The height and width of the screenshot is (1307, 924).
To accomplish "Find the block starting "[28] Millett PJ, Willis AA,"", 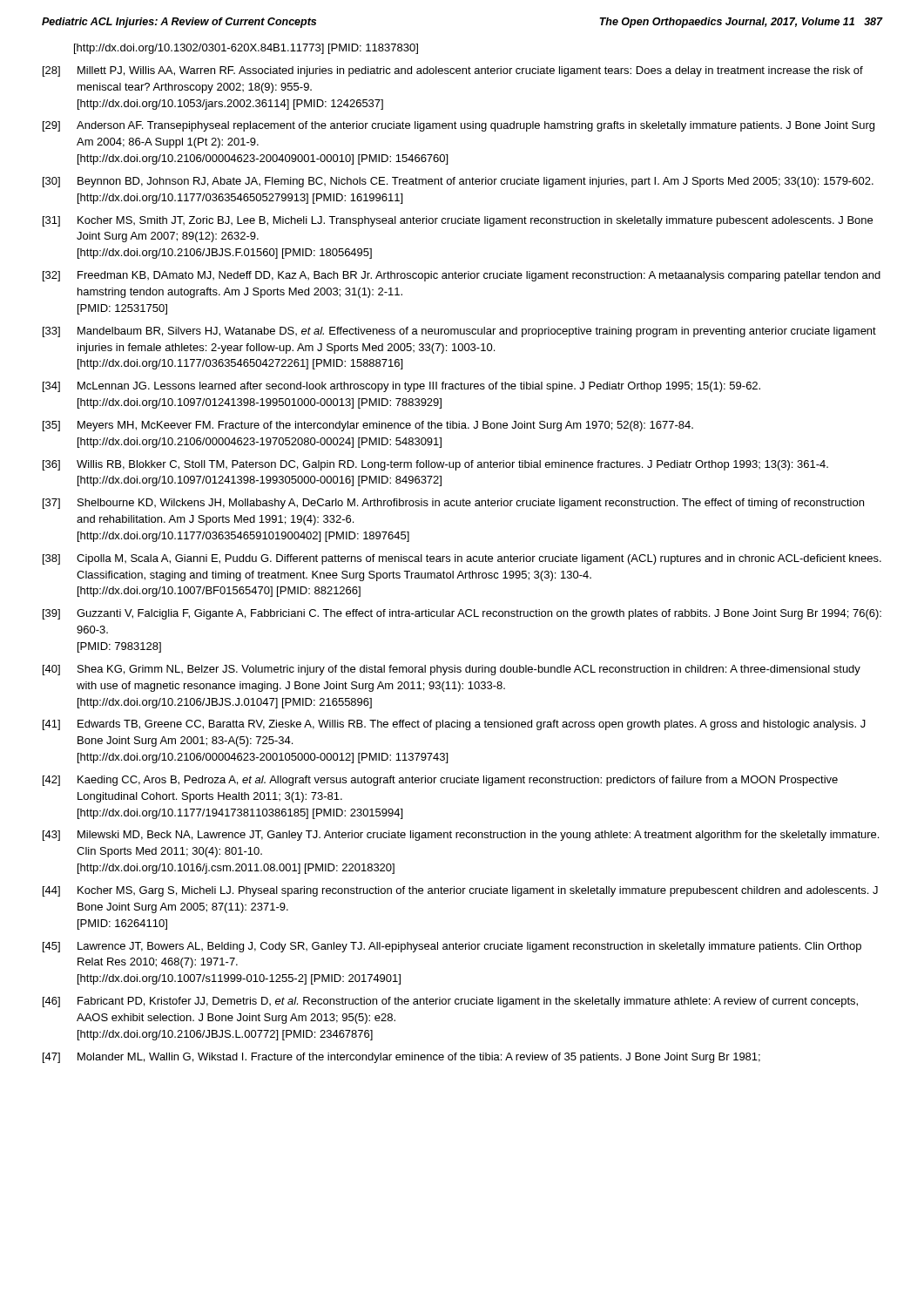I will [453, 71].
